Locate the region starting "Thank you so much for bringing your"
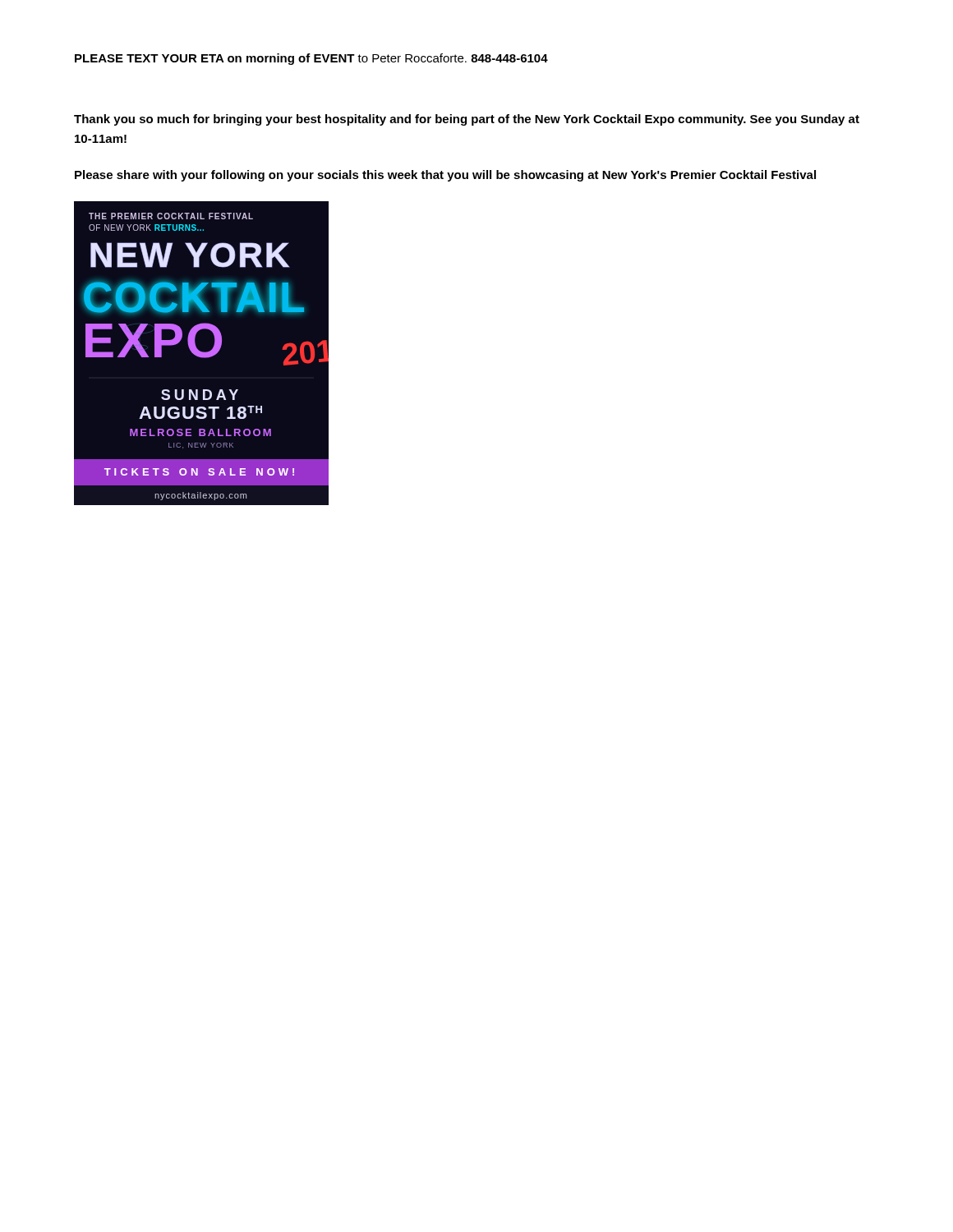Viewport: 953px width, 1232px height. click(467, 128)
